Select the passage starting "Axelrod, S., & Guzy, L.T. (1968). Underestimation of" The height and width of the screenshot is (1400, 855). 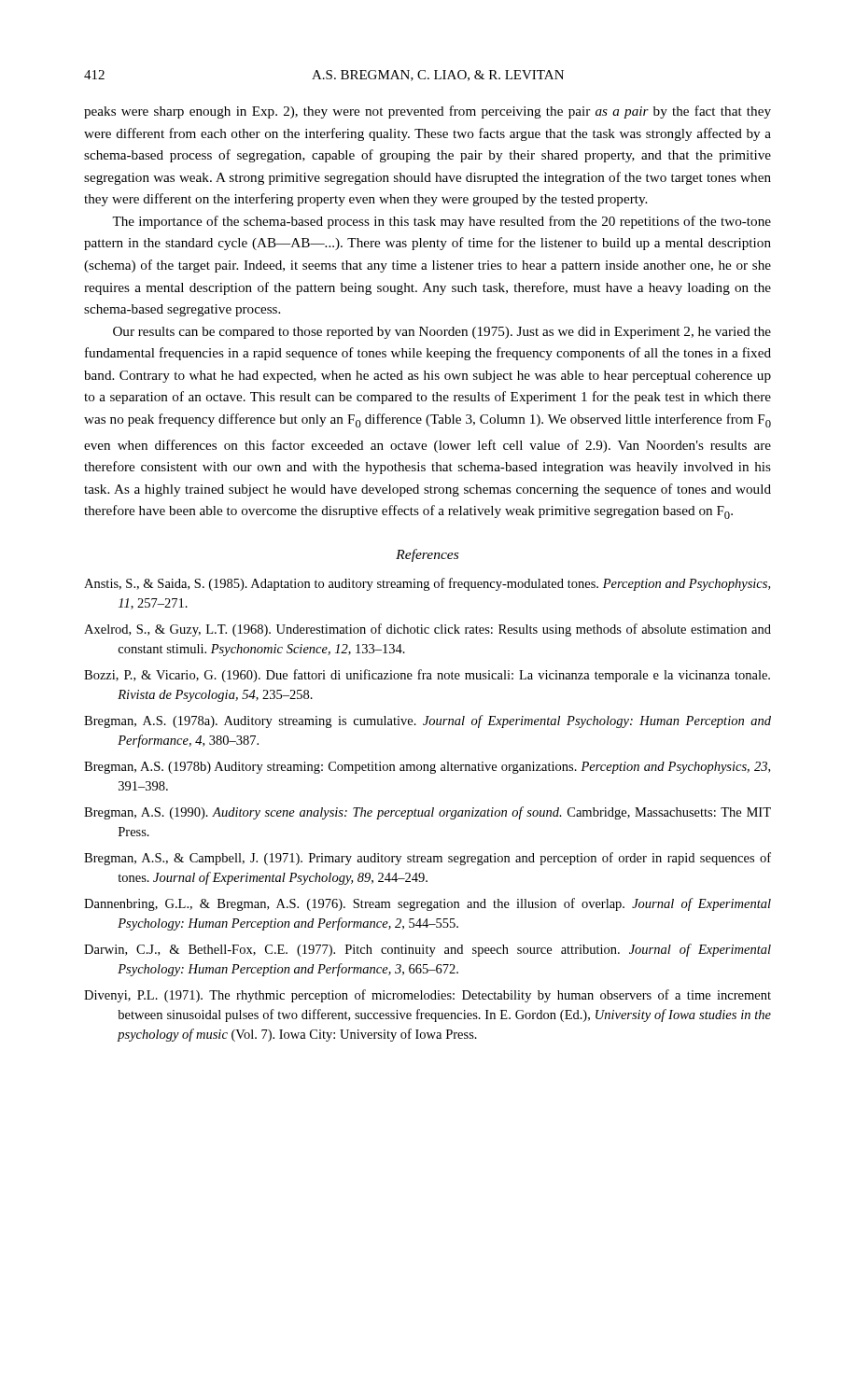428,639
